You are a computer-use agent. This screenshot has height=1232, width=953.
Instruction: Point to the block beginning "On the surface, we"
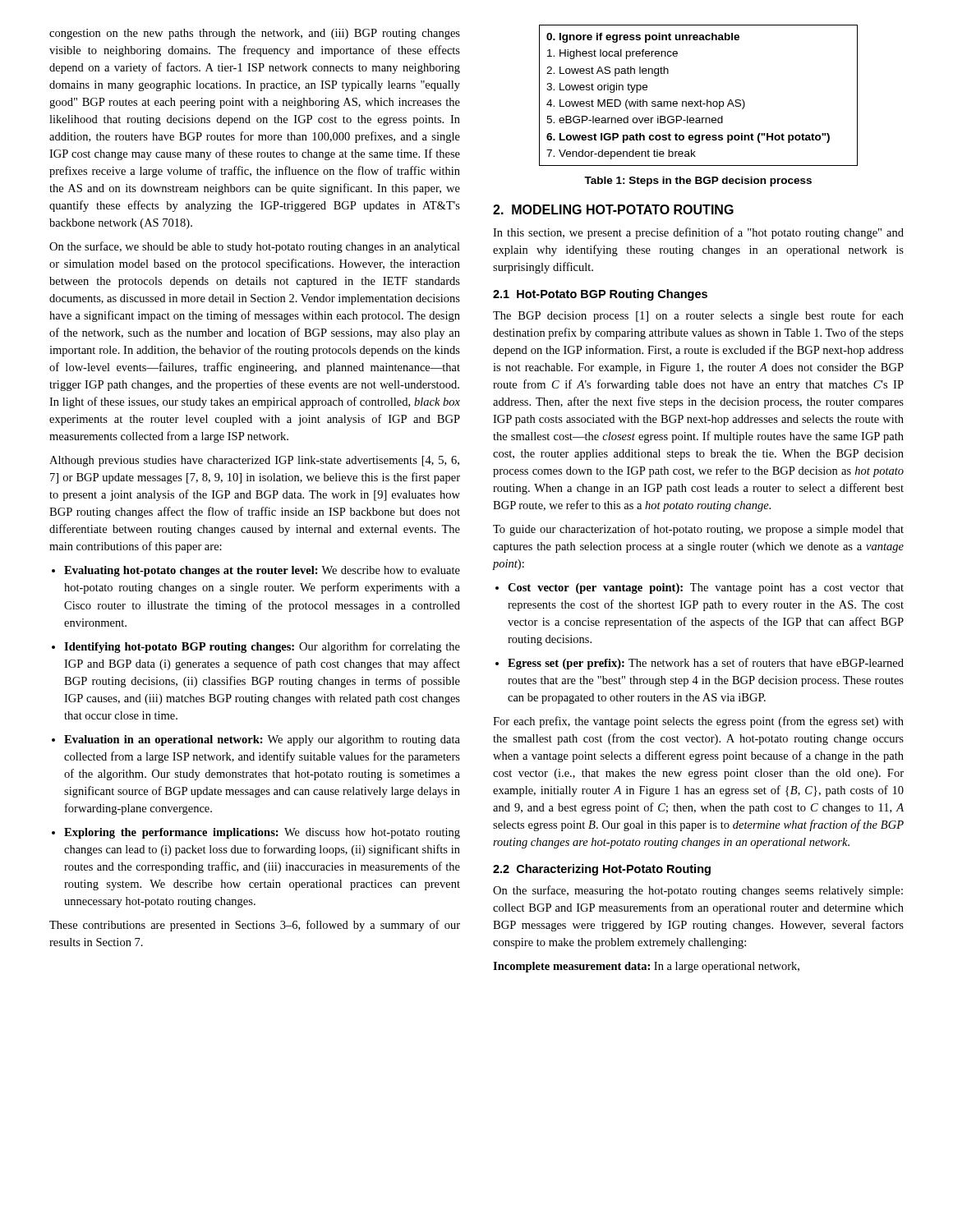click(x=255, y=342)
